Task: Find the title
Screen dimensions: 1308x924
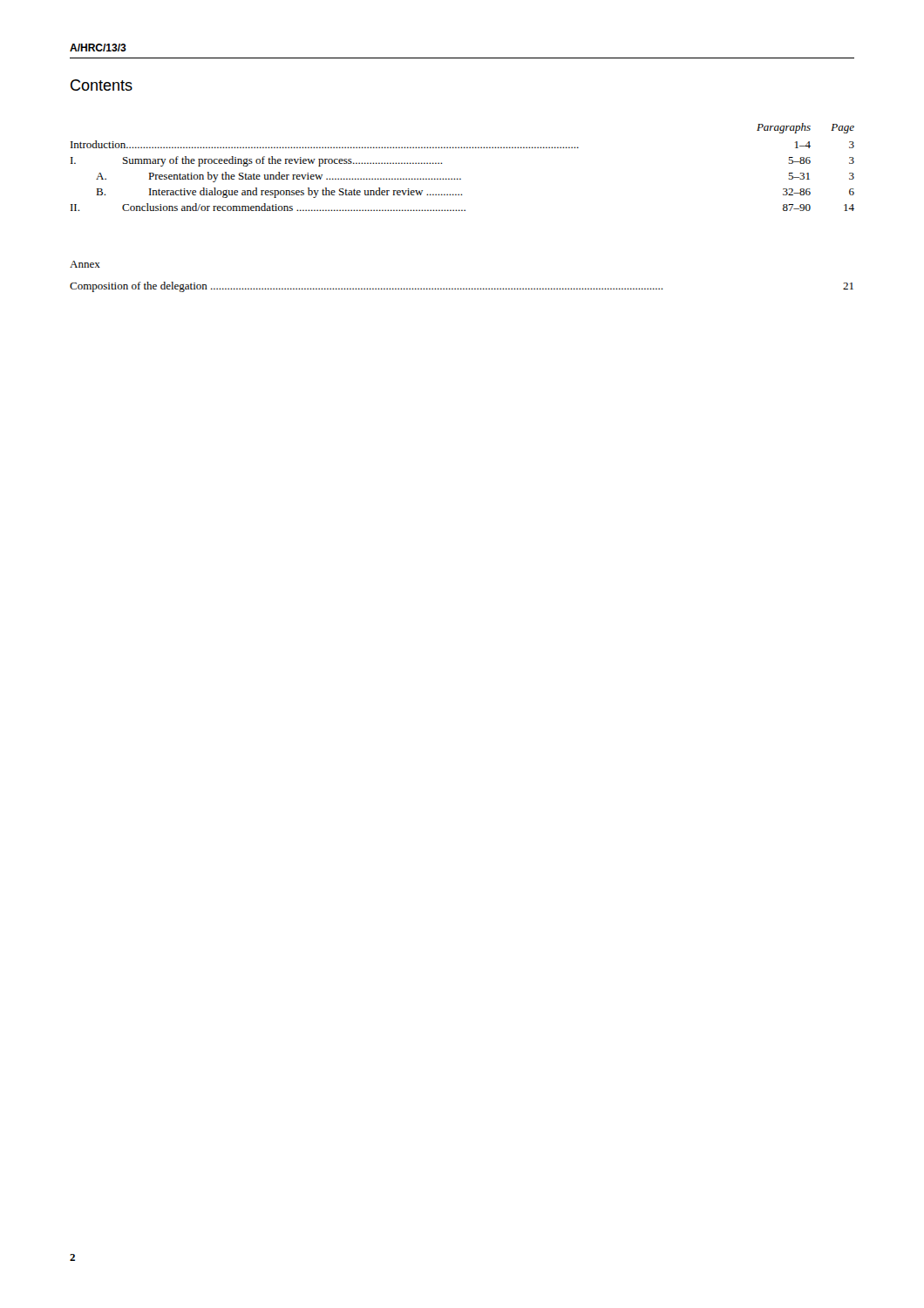Action: (x=101, y=85)
